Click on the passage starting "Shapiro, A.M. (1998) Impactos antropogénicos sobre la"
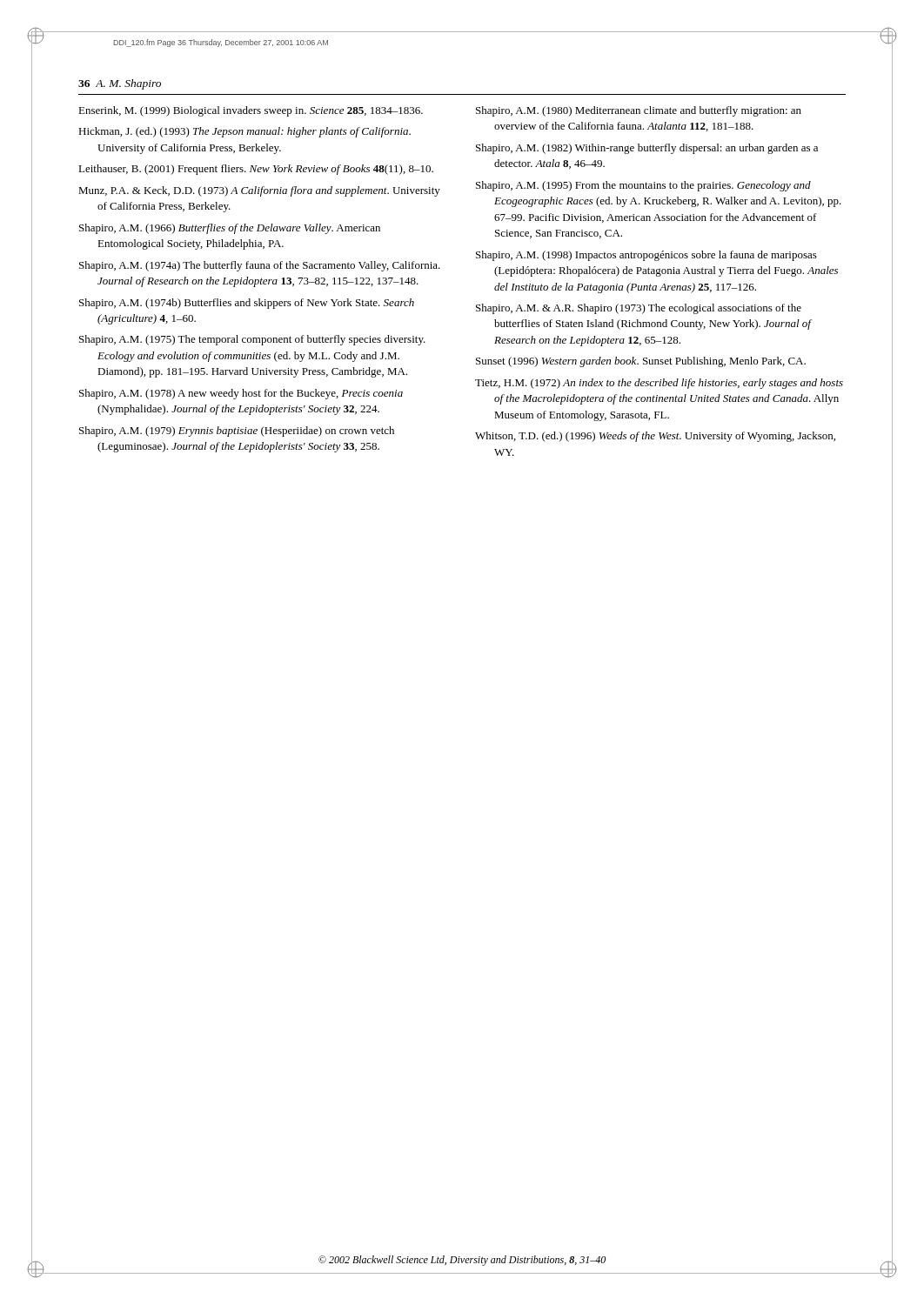 pyautogui.click(x=657, y=270)
